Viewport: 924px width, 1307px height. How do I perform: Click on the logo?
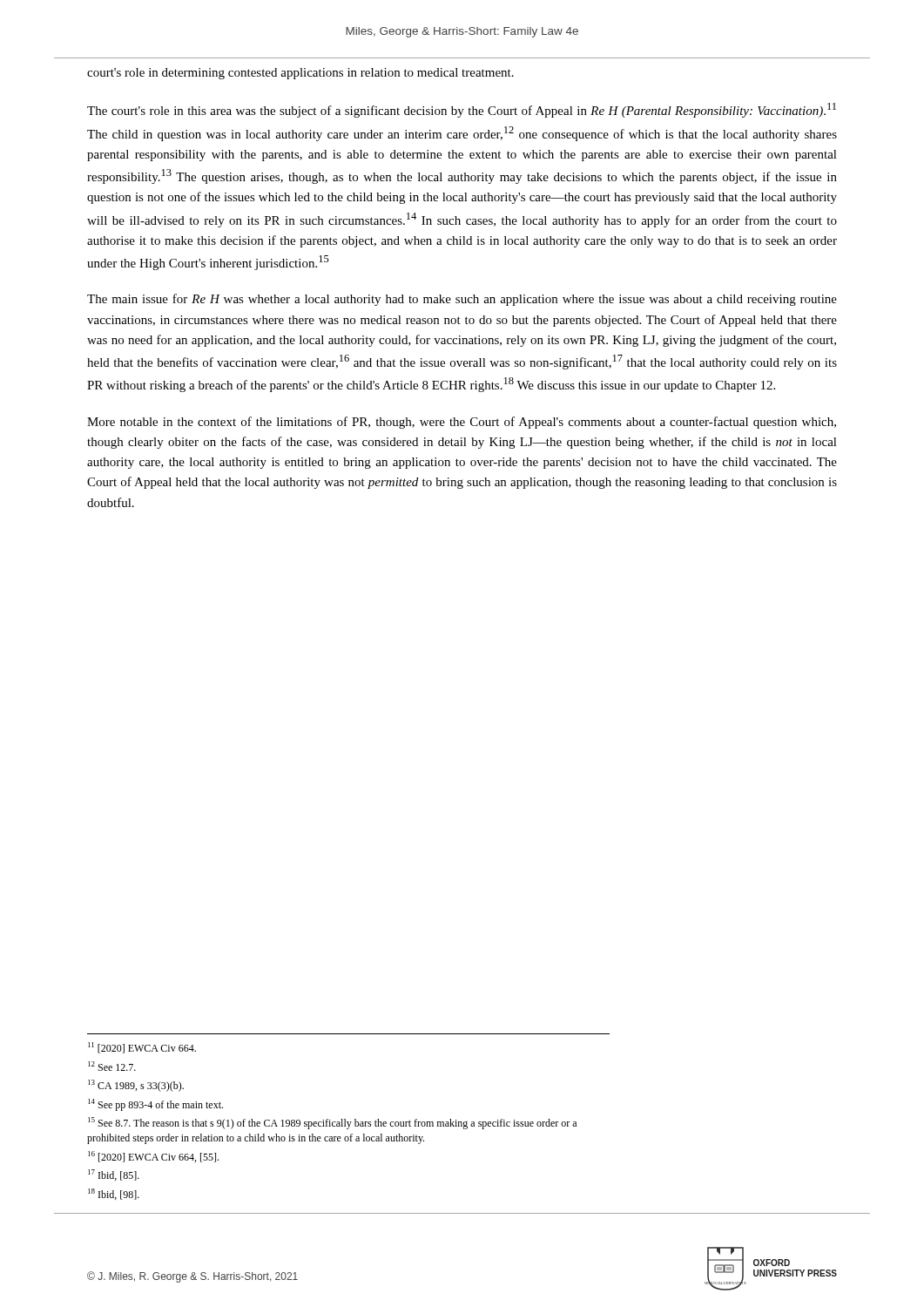[x=771, y=1269]
